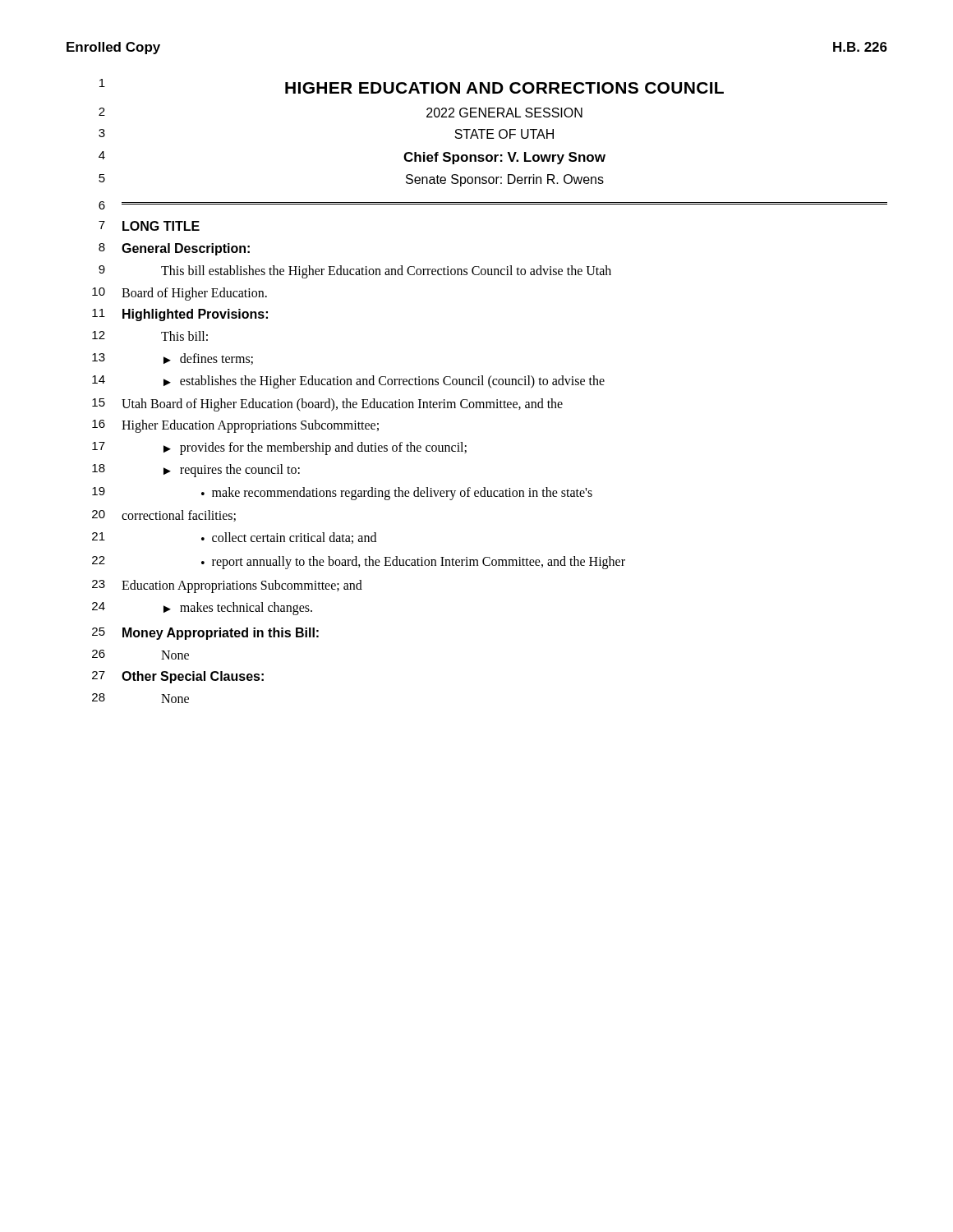
Task: Select the passage starting "• make recommendations regarding the delivery"
Action: (504, 494)
